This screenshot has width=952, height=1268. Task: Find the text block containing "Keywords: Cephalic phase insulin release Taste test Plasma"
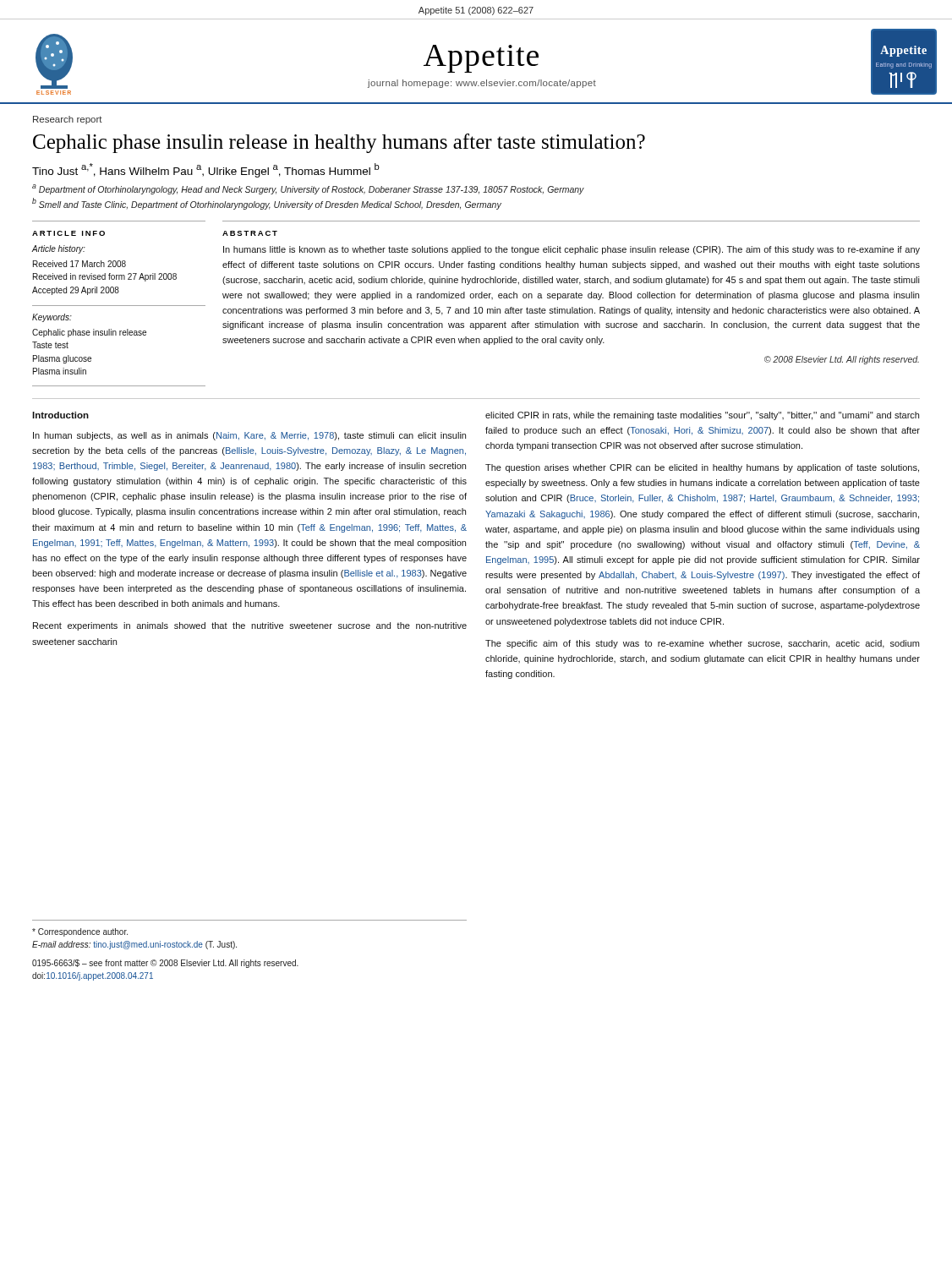pos(119,344)
